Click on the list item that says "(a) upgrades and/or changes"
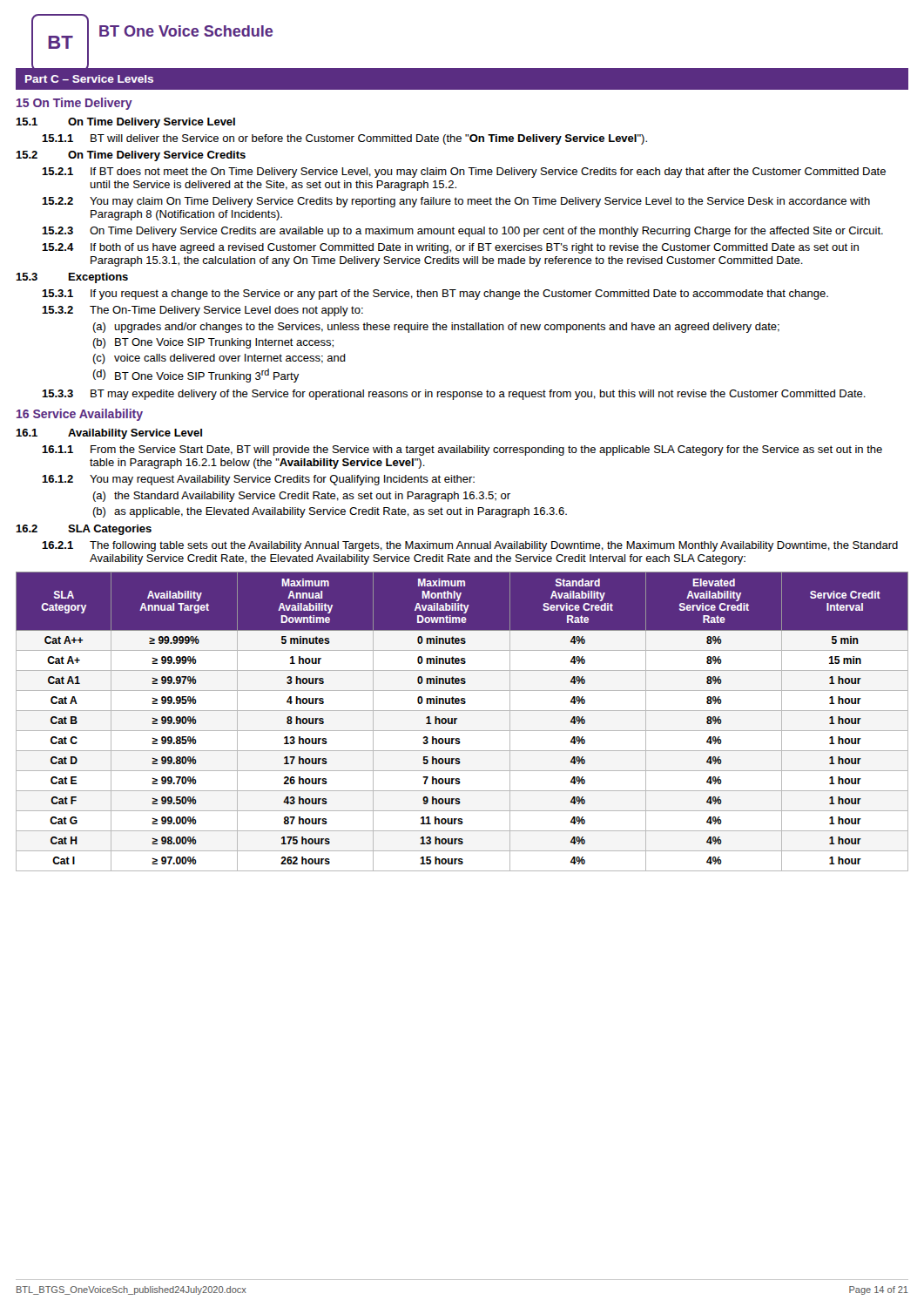The height and width of the screenshot is (1307, 924). [x=436, y=326]
